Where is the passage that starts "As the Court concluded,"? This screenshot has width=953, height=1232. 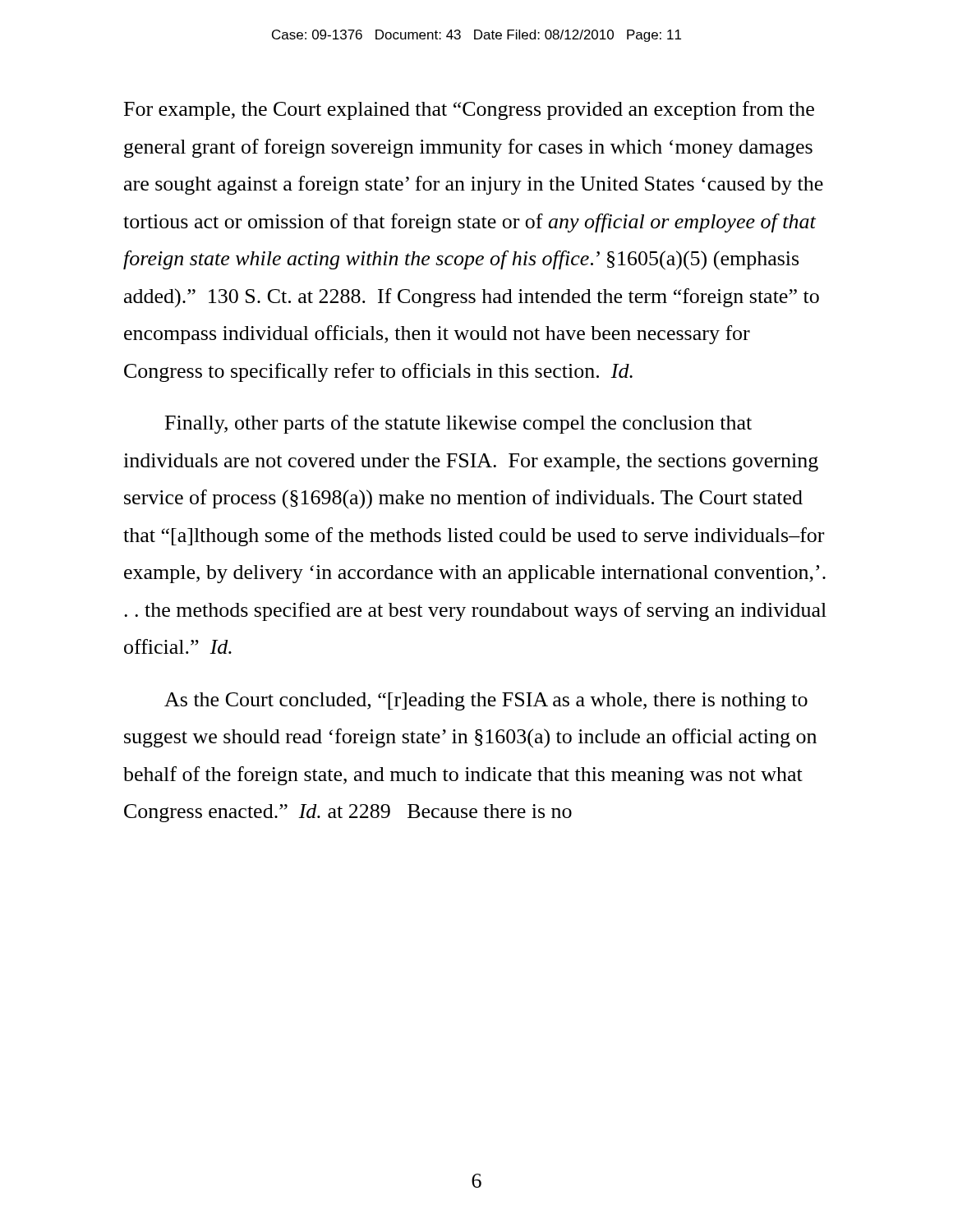click(476, 755)
